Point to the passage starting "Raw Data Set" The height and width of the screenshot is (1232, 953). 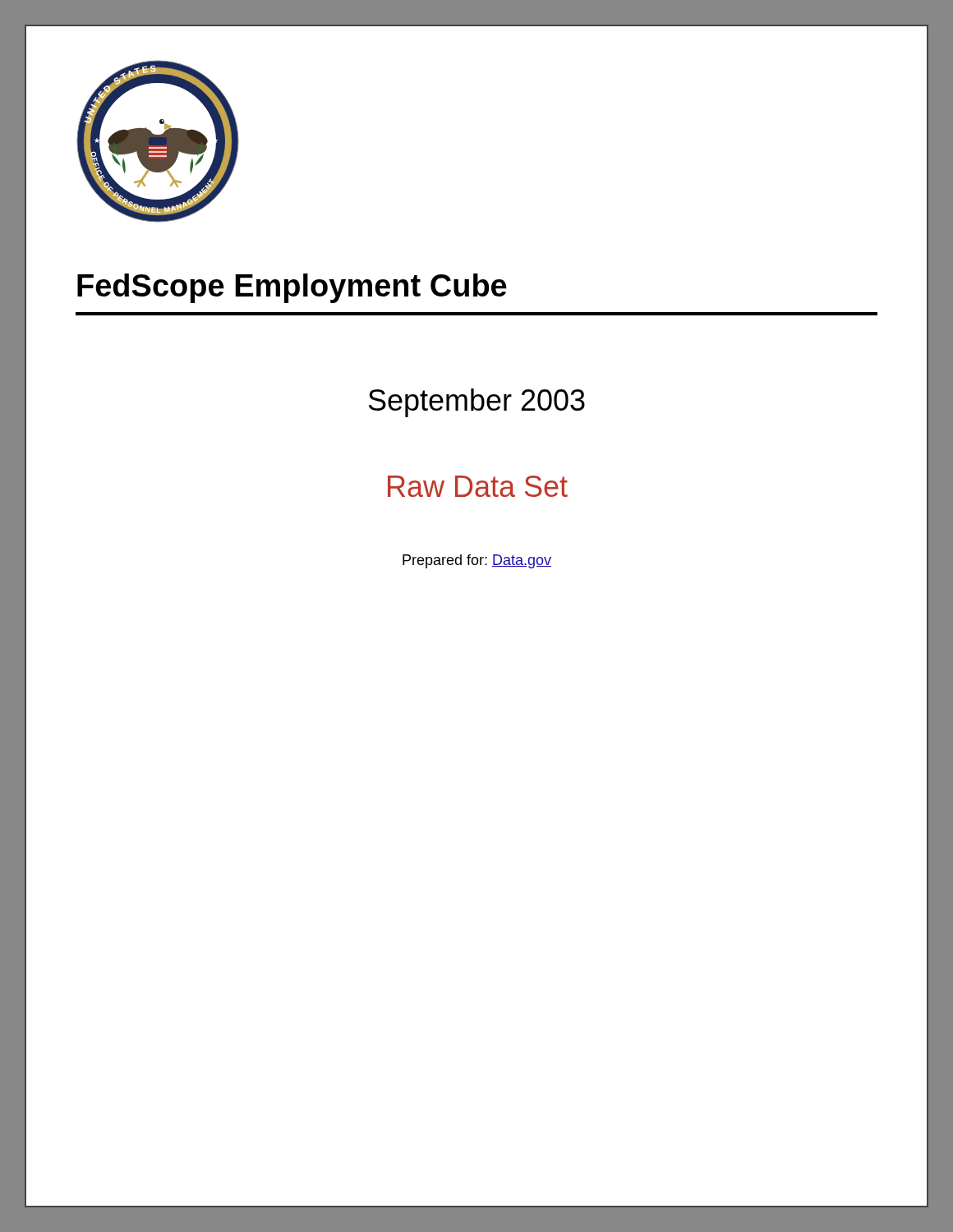(476, 487)
